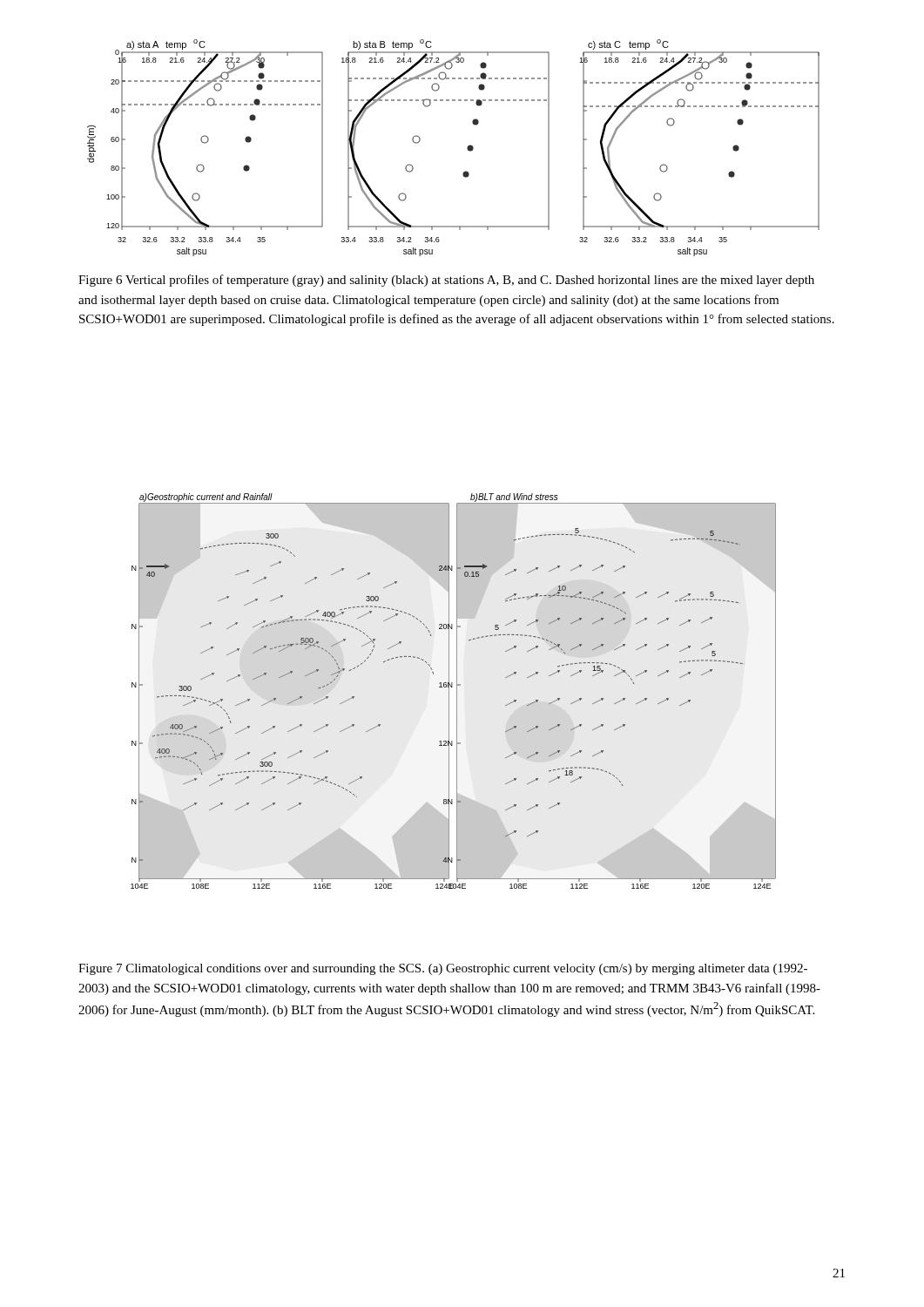Click on the continuous plot
Image resolution: width=924 pixels, height=1307 pixels.
point(457,152)
